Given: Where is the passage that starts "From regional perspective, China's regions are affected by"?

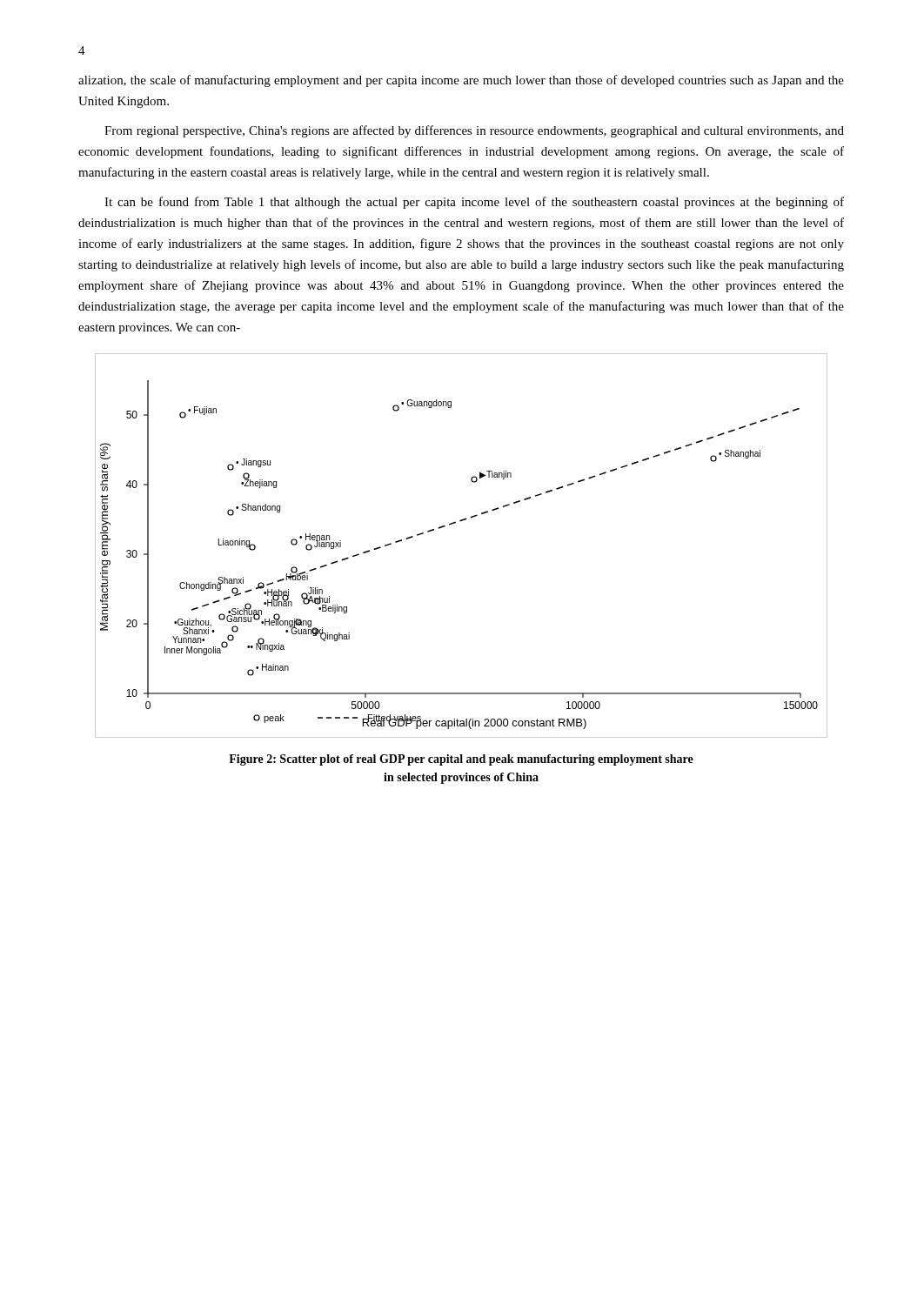Looking at the screenshot, I should click(x=461, y=151).
